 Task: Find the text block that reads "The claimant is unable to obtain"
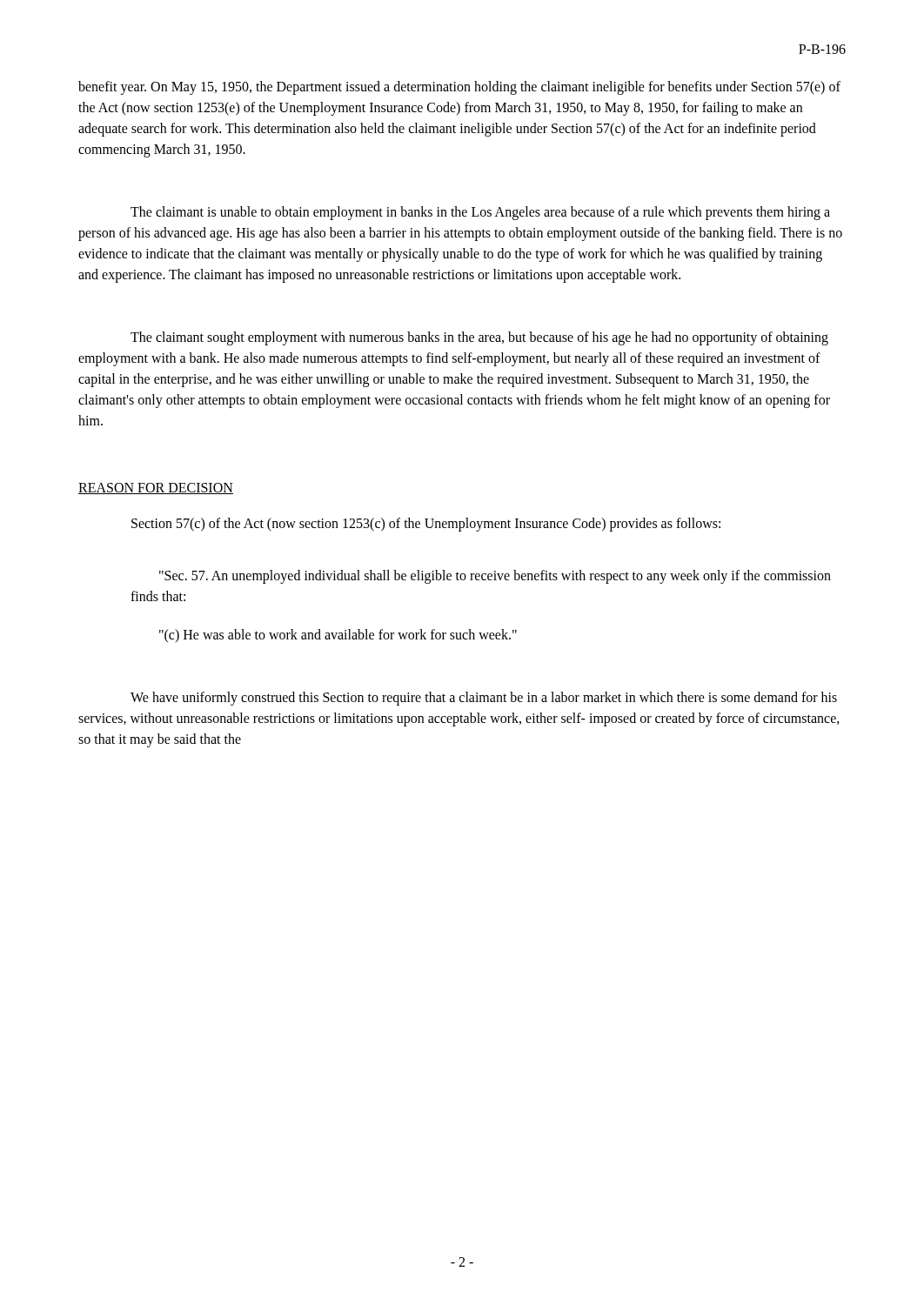pyautogui.click(x=460, y=243)
